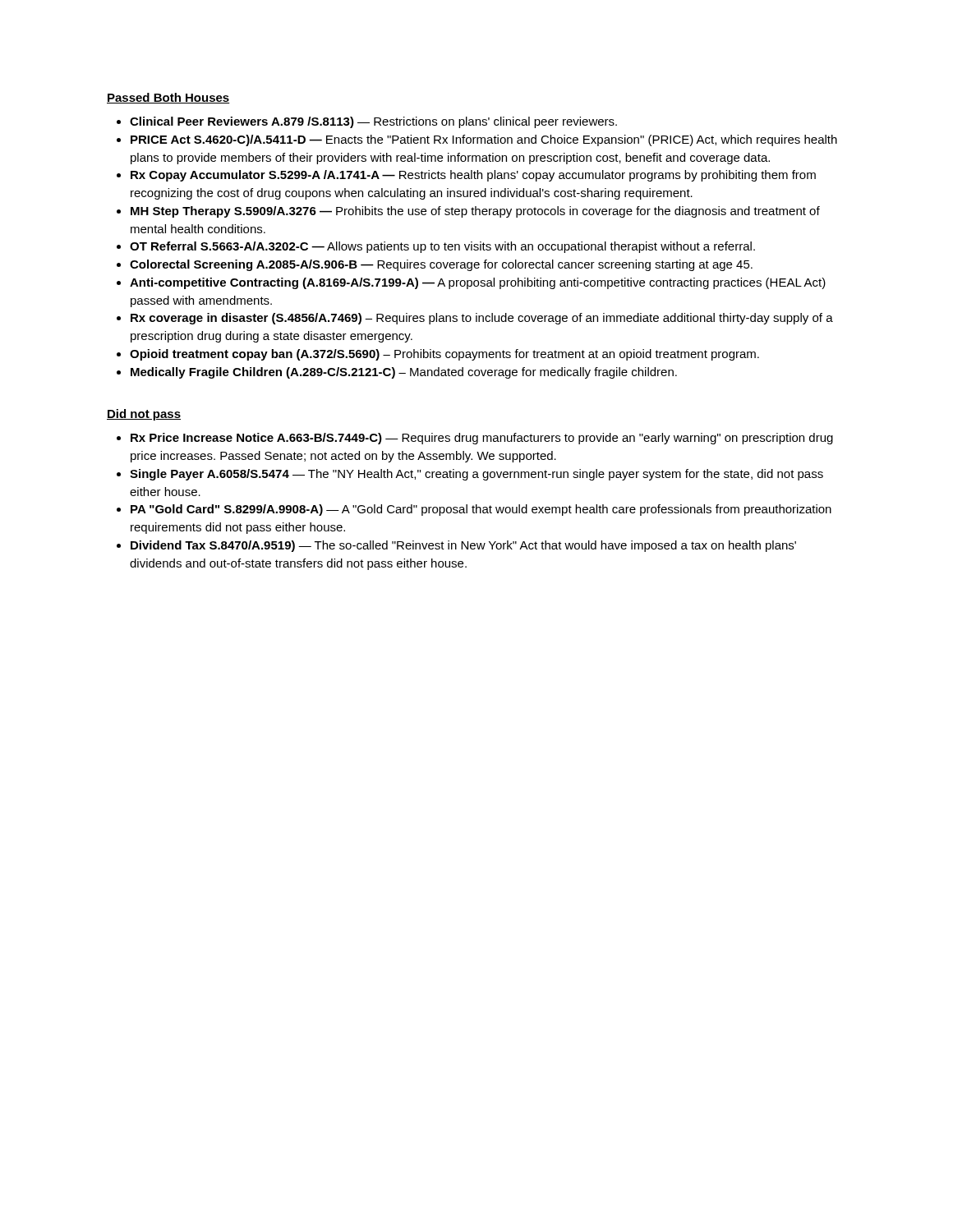Click the passage that begins "Rx Price Increase Notice"
The image size is (953, 1232).
(x=476, y=447)
